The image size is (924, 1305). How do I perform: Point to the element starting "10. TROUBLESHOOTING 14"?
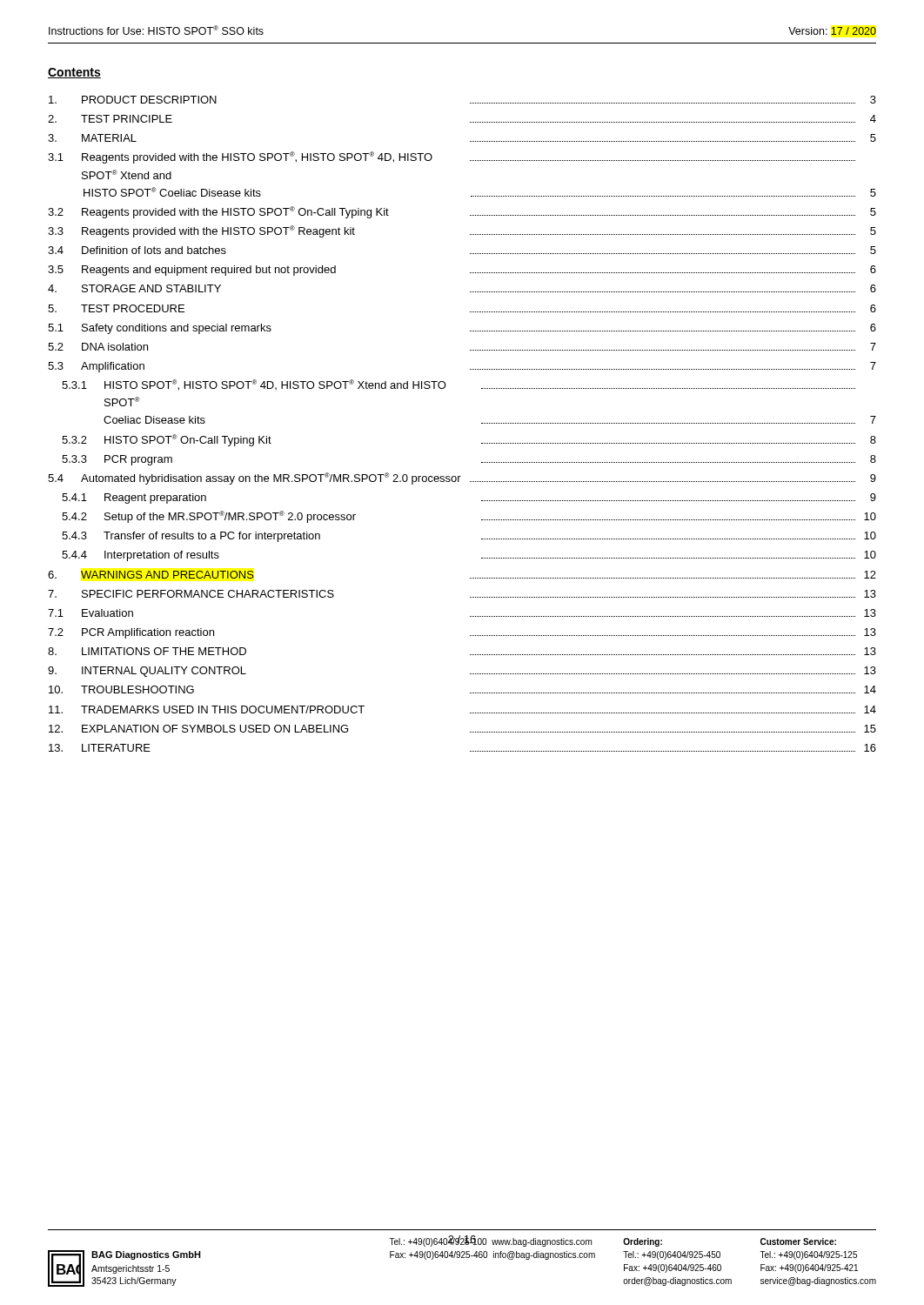click(x=462, y=690)
